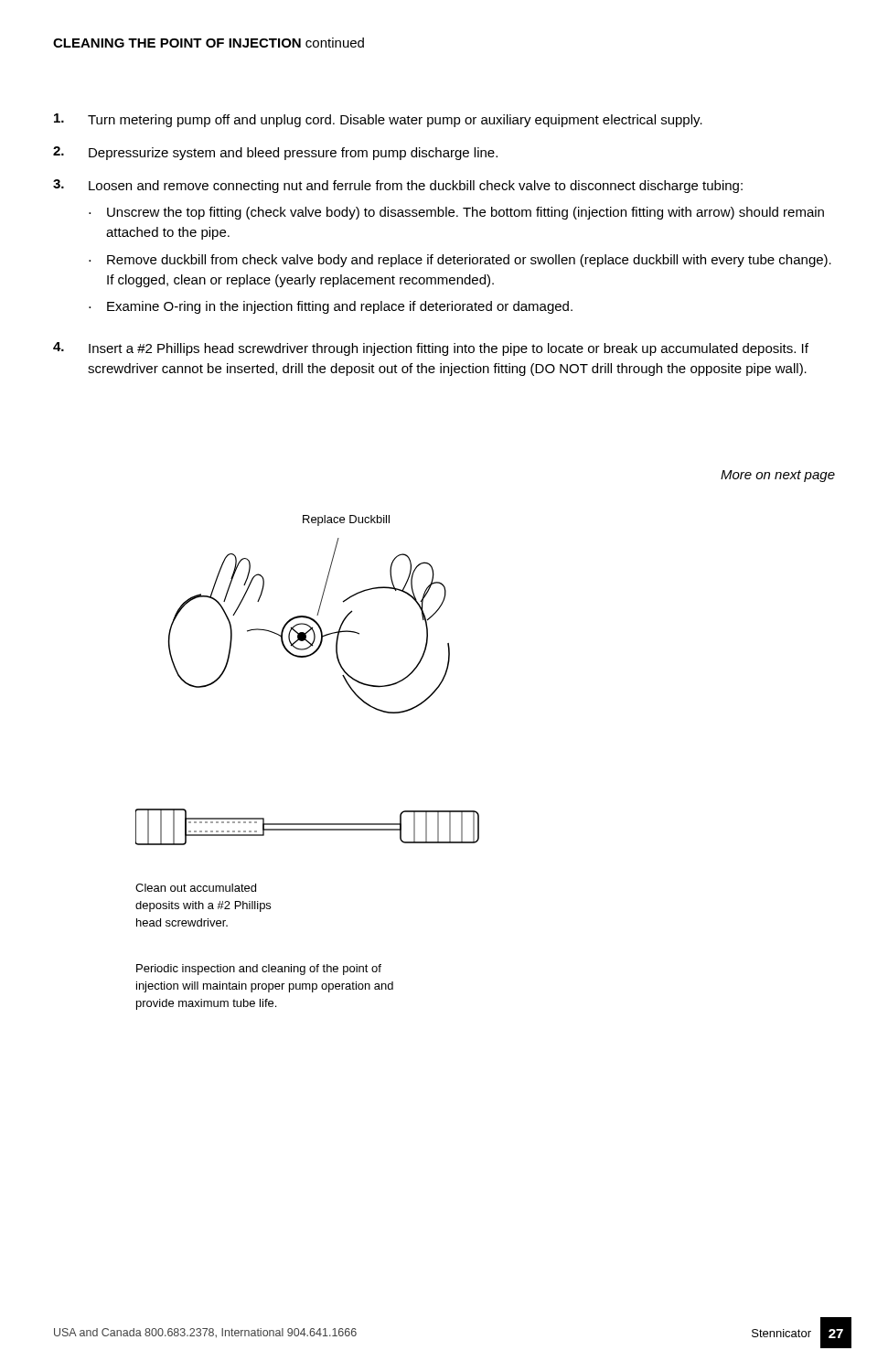Find the passage starting "2. Depressurize system and"
This screenshot has width=888, height=1372.
[276, 152]
